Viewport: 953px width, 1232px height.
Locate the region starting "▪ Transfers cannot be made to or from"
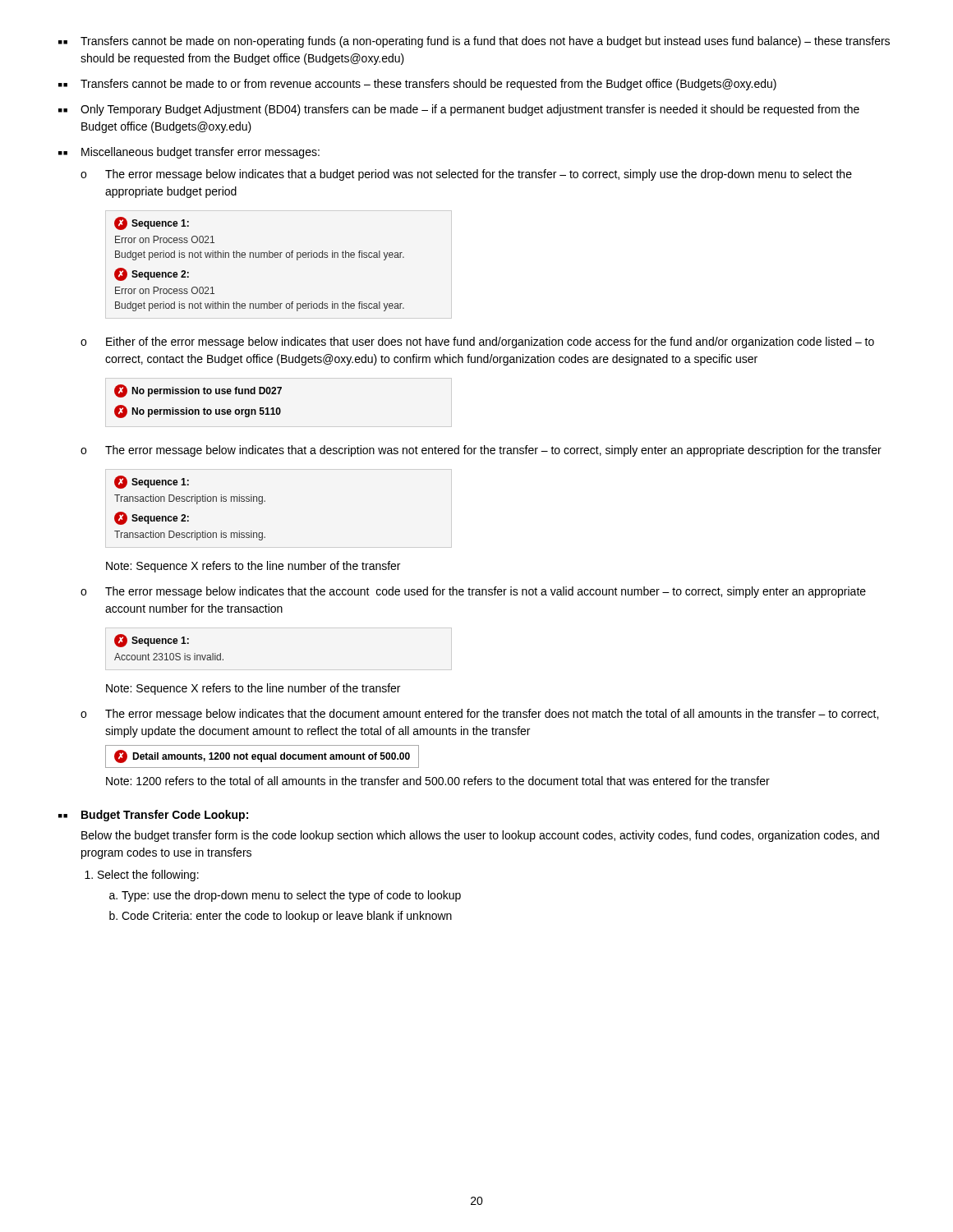[x=476, y=84]
